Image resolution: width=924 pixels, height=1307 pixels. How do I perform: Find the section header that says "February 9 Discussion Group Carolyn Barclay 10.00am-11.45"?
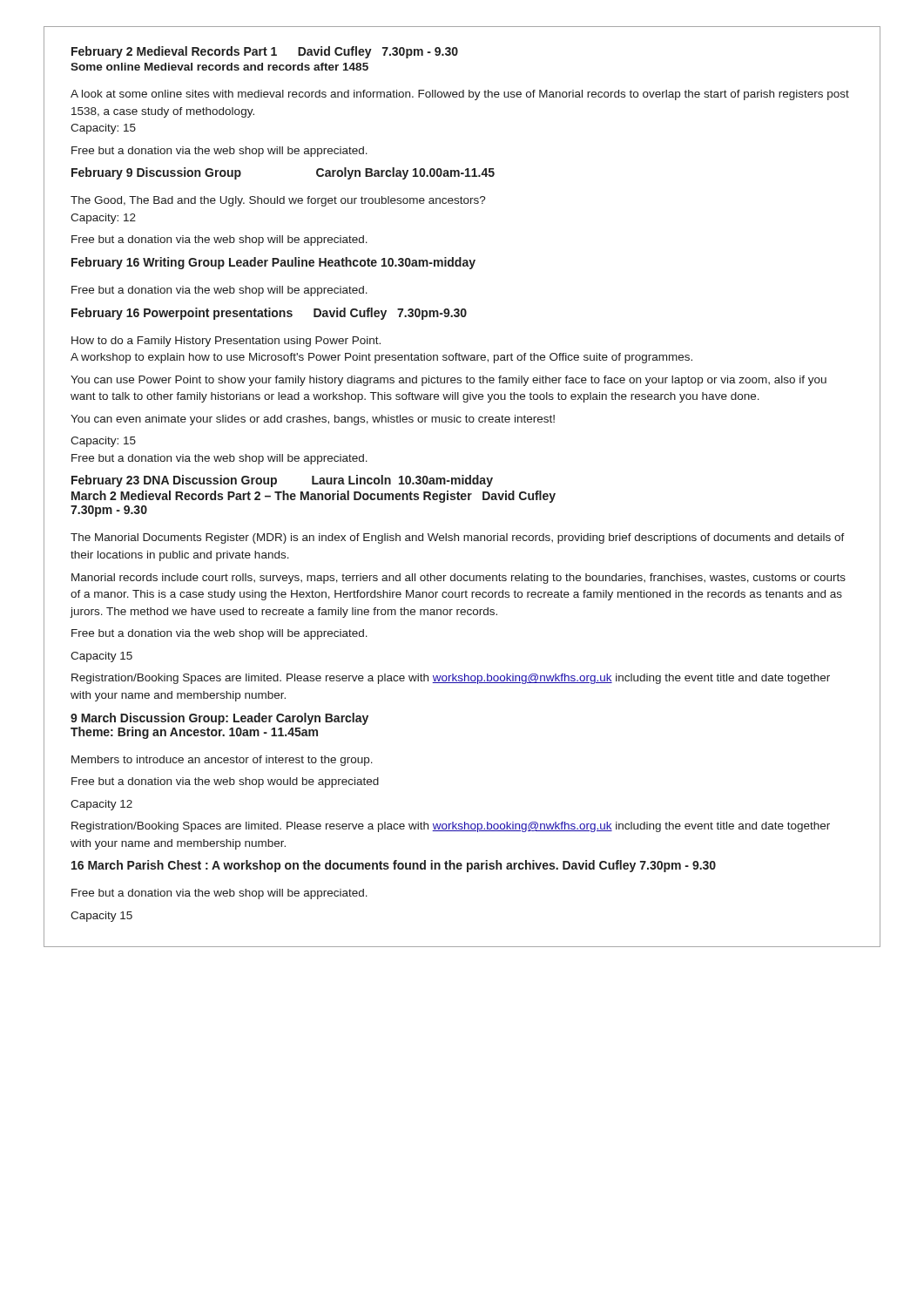pos(462,173)
